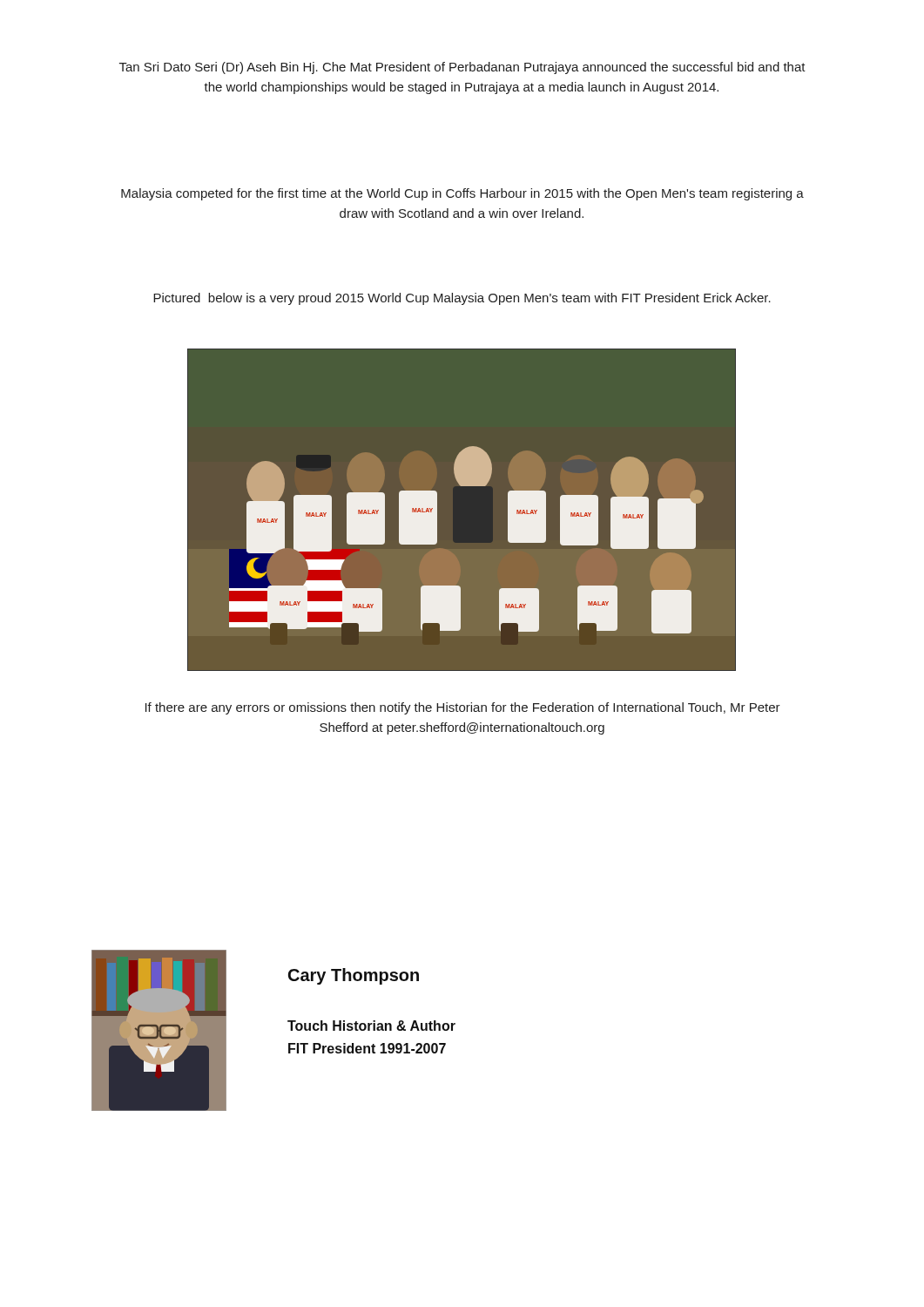Select the passage starting "Tan Sri Dato Seri (Dr) Aseh"
924x1307 pixels.
[462, 77]
